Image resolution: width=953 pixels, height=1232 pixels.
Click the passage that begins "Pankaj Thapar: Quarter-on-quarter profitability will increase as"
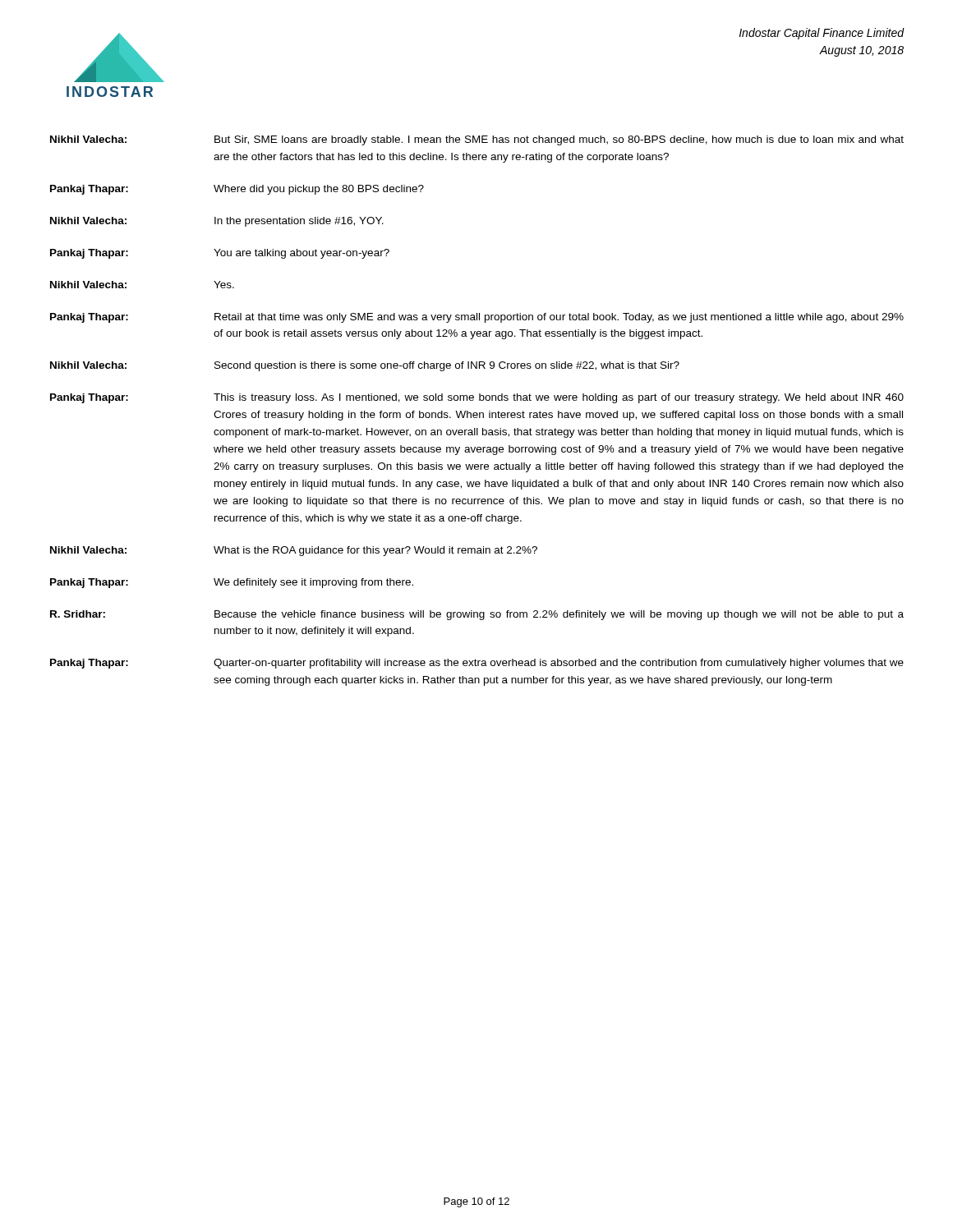(x=476, y=672)
